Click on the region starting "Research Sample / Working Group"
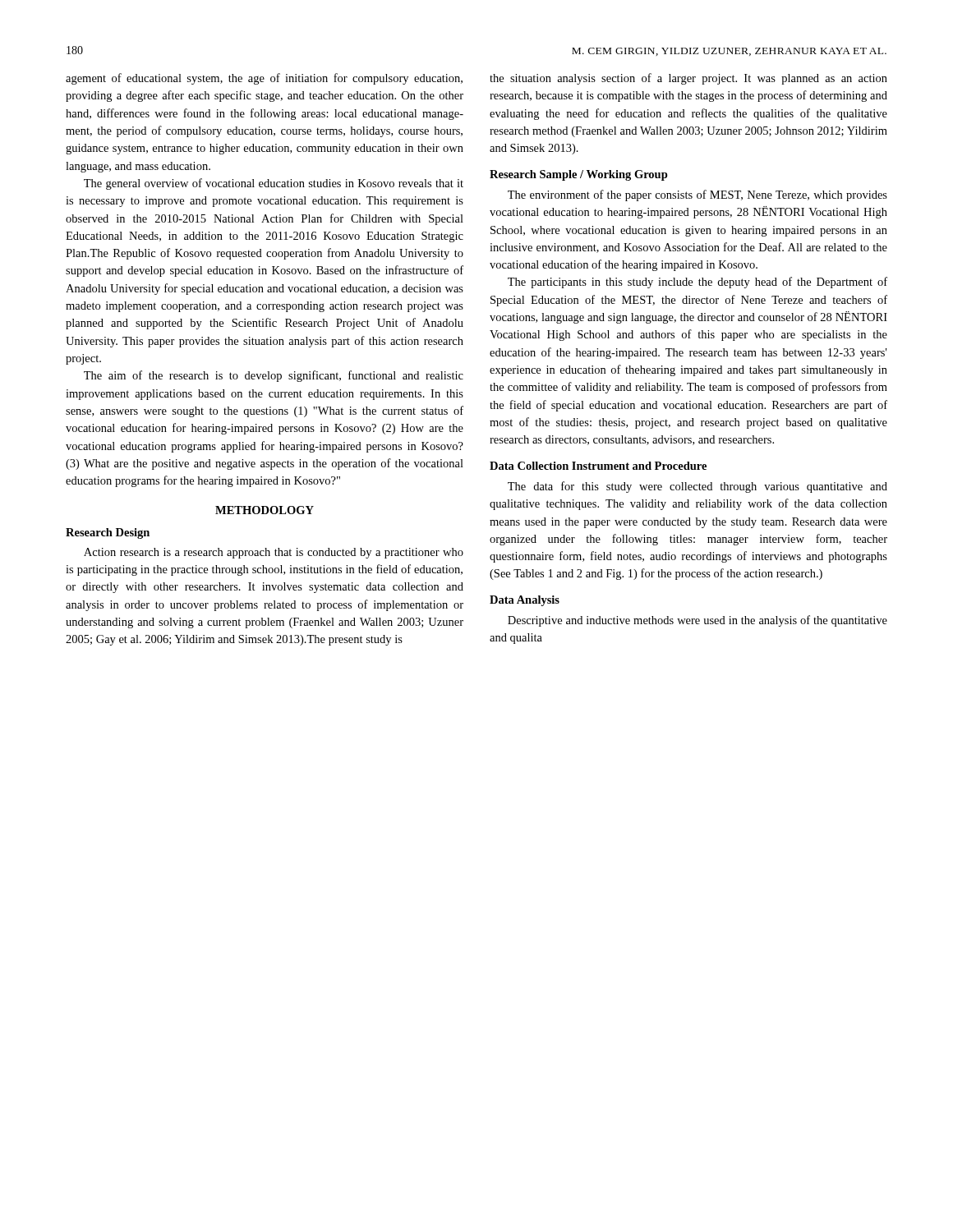Image resolution: width=953 pixels, height=1232 pixels. click(579, 175)
